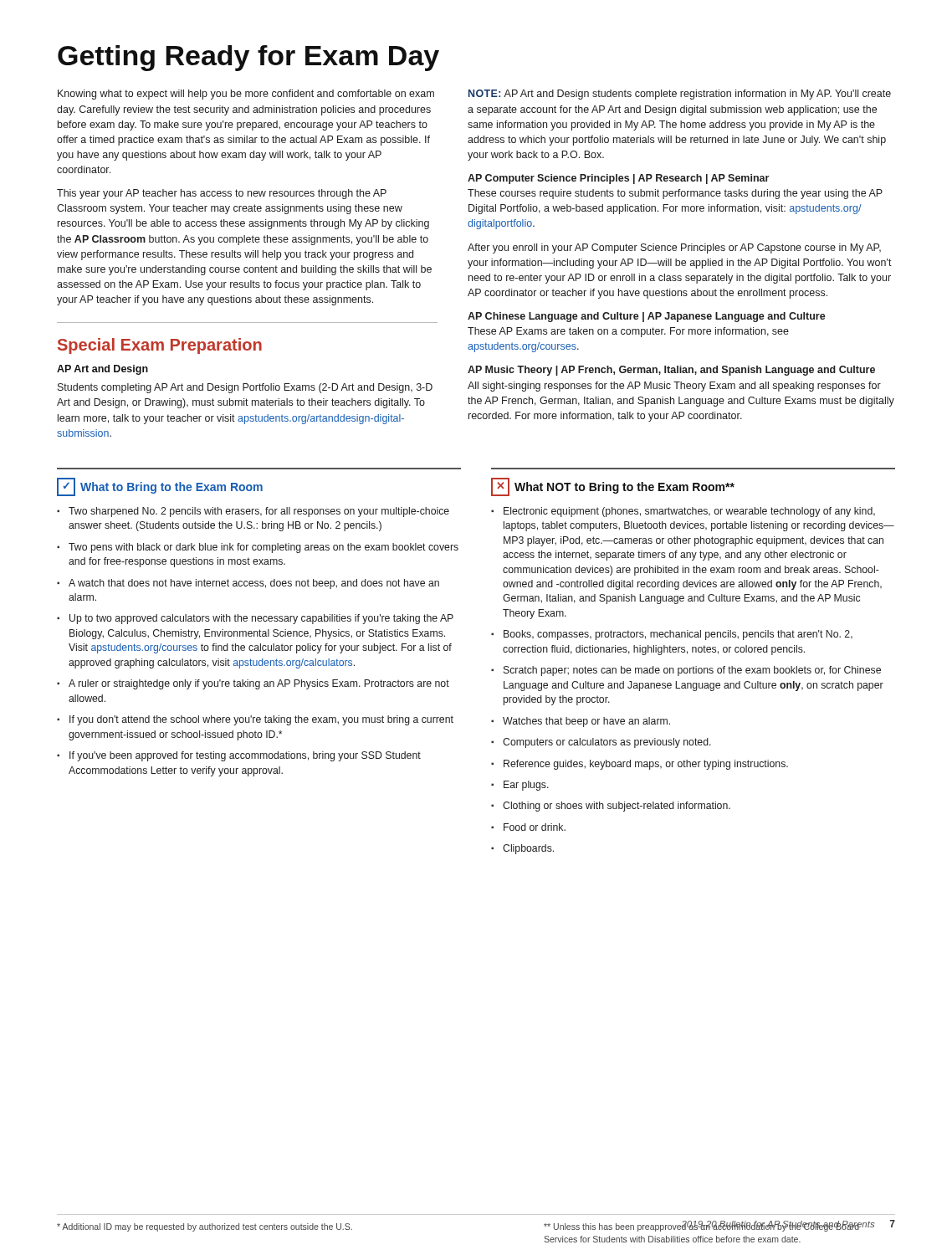Point to the passage starting "Getting Ready for Exam Day"
This screenshot has height=1255, width=952.
[x=248, y=58]
